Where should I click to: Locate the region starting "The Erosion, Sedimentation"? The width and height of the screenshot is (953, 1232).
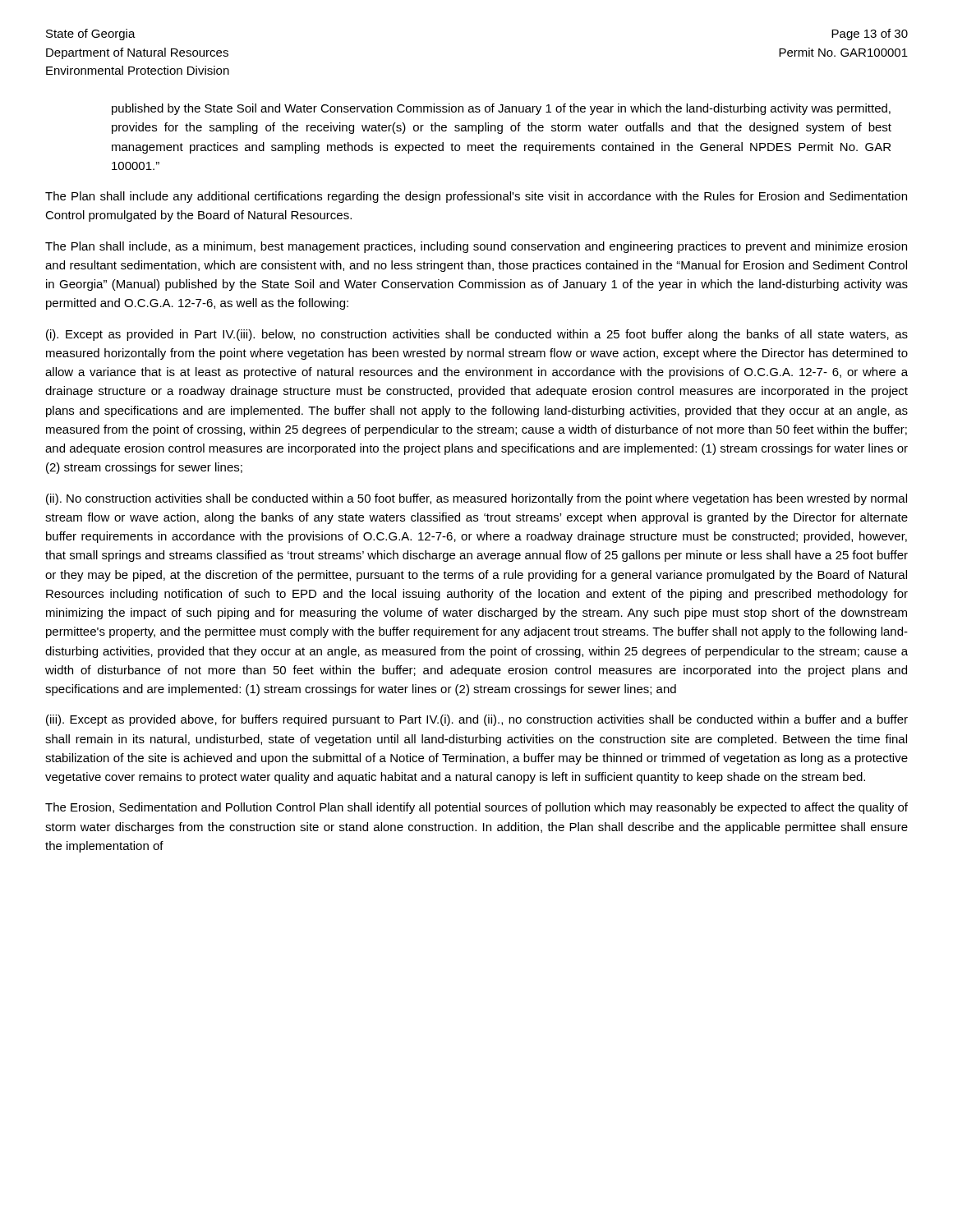(476, 826)
